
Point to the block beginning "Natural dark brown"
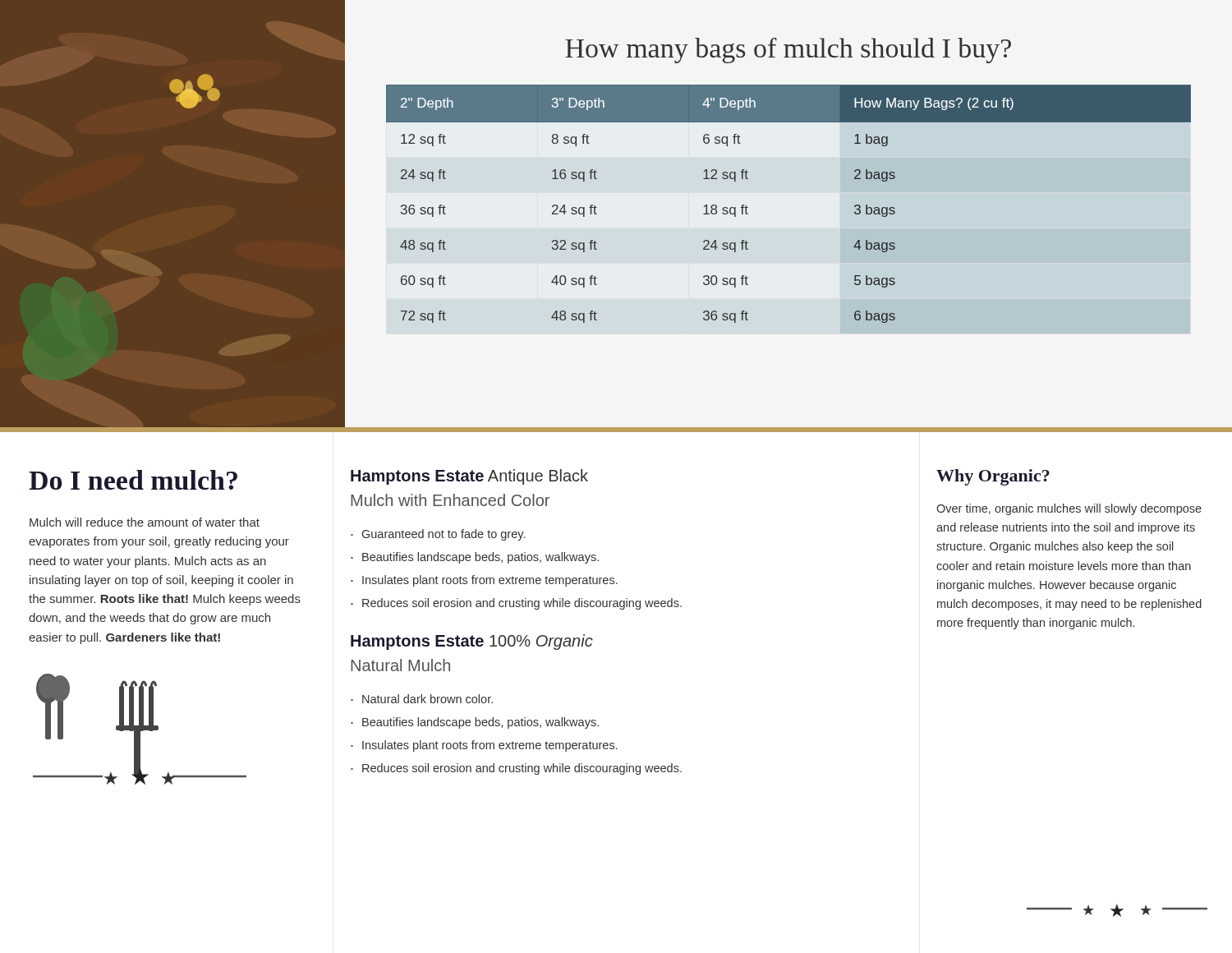coord(422,699)
